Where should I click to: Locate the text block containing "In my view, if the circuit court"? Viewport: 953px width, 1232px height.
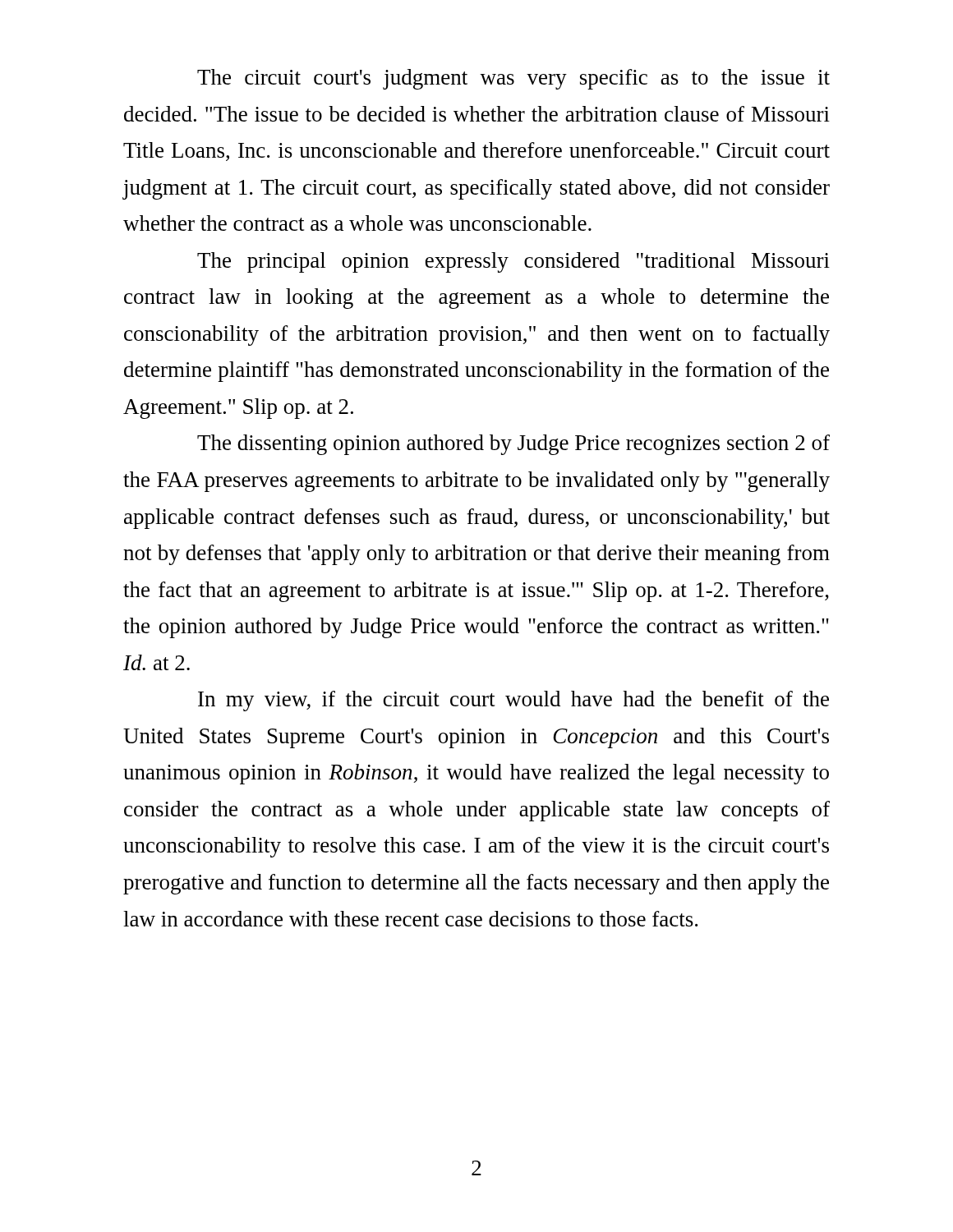[476, 809]
